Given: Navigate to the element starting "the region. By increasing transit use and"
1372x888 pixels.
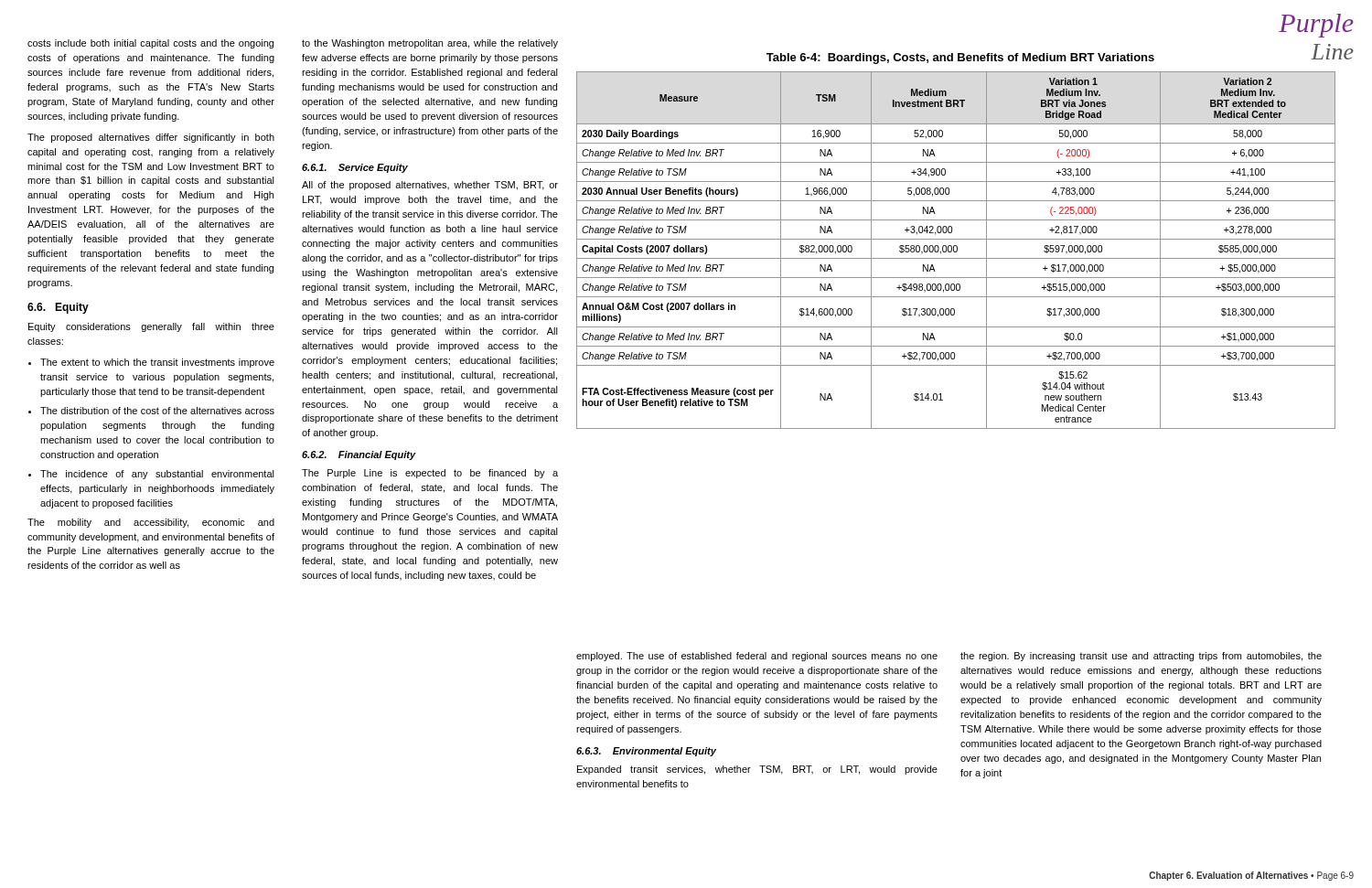Looking at the screenshot, I should pyautogui.click(x=1141, y=715).
